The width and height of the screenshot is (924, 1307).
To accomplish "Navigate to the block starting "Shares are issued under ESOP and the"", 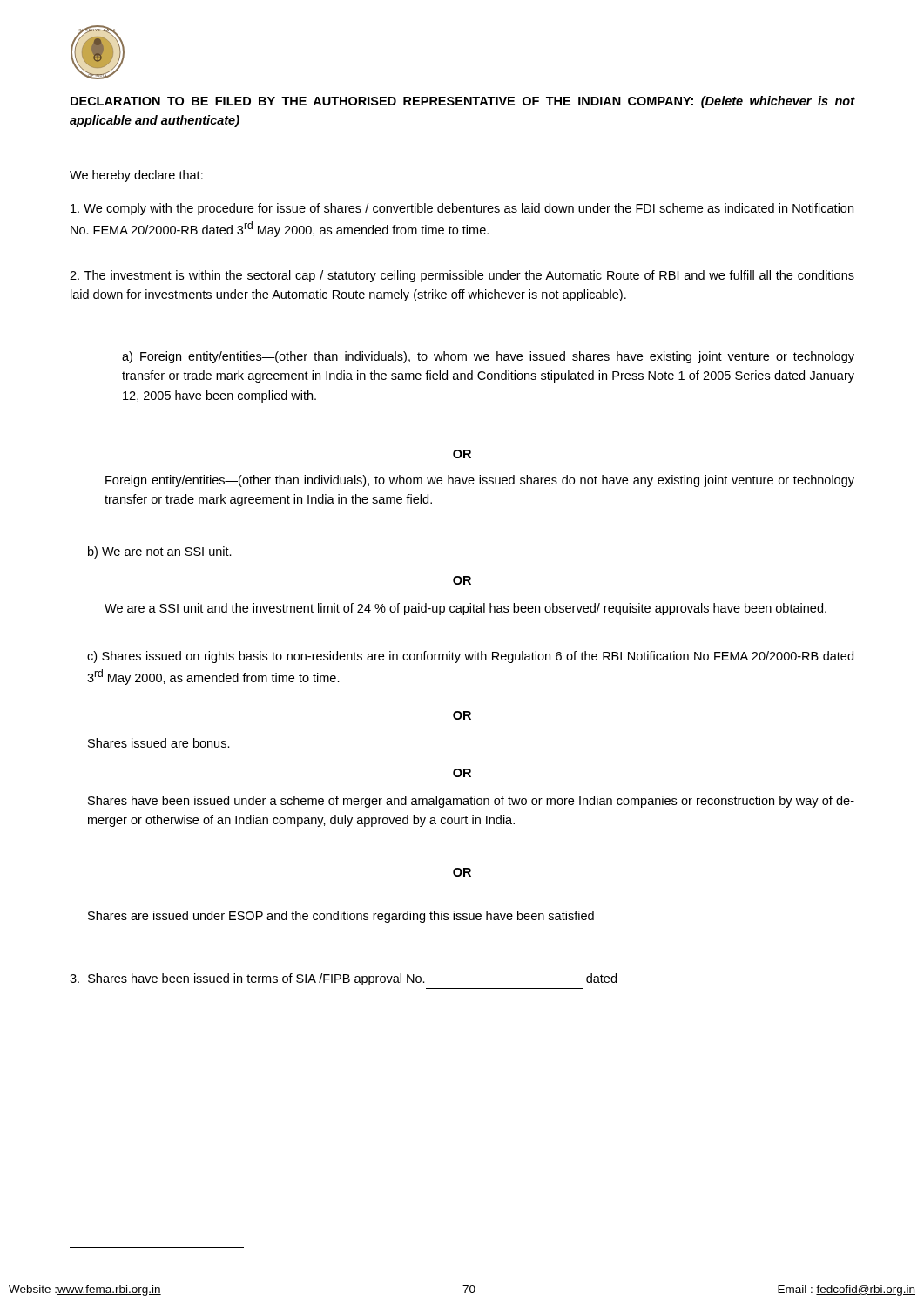I will [x=471, y=916].
